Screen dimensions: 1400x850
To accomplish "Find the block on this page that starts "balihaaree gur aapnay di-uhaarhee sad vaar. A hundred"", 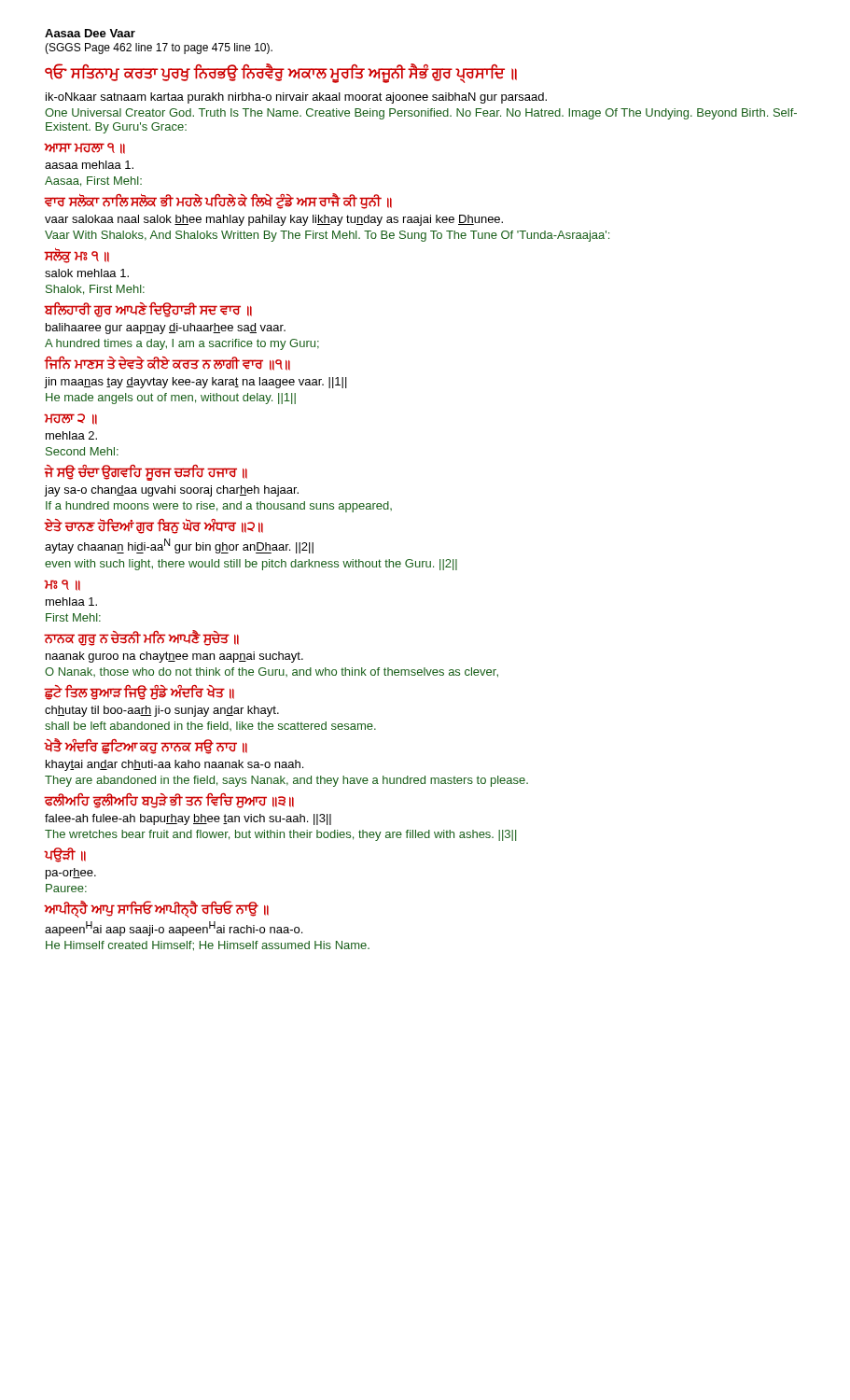I will click(x=166, y=329).
